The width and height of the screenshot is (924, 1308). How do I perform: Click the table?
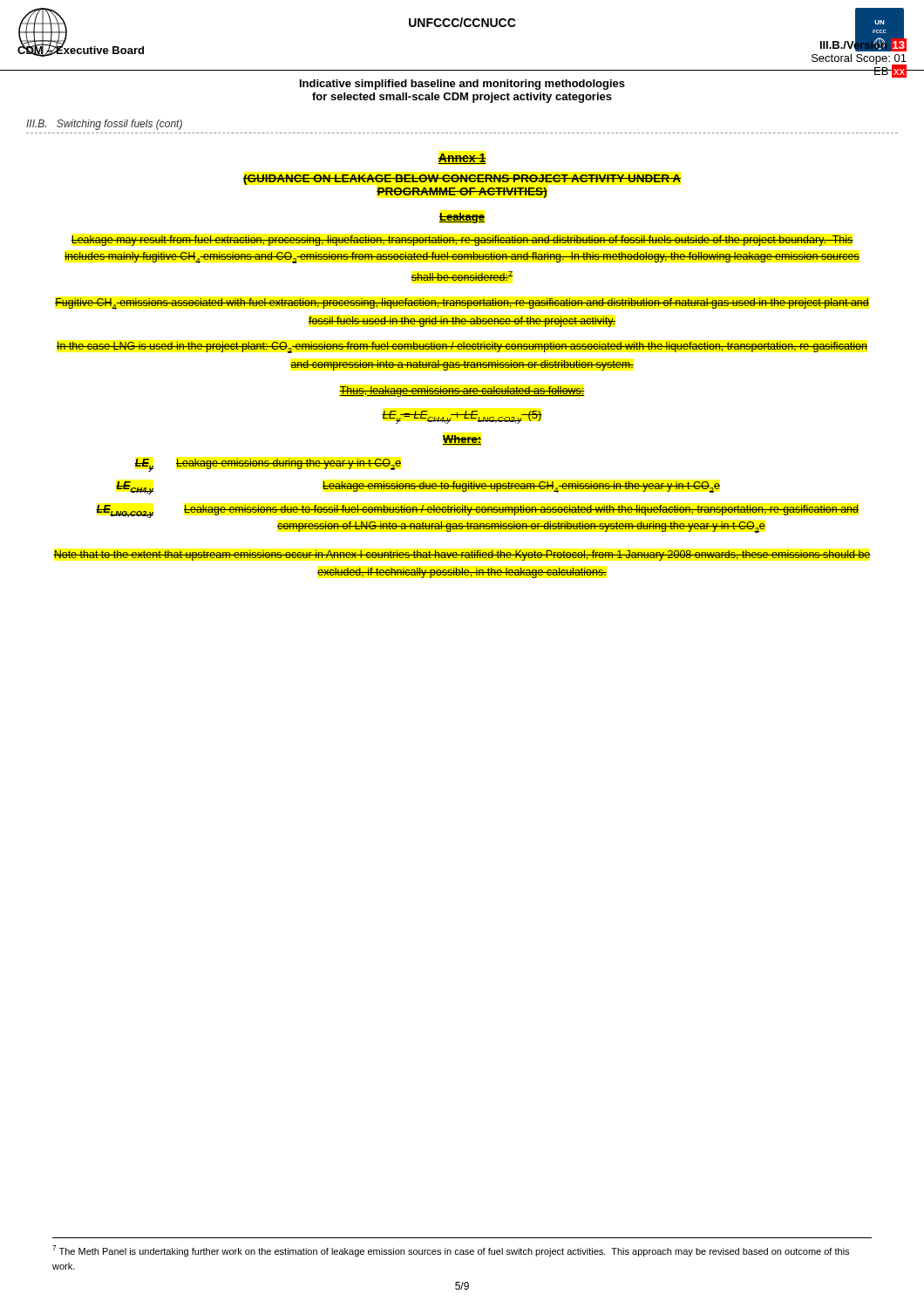462,495
